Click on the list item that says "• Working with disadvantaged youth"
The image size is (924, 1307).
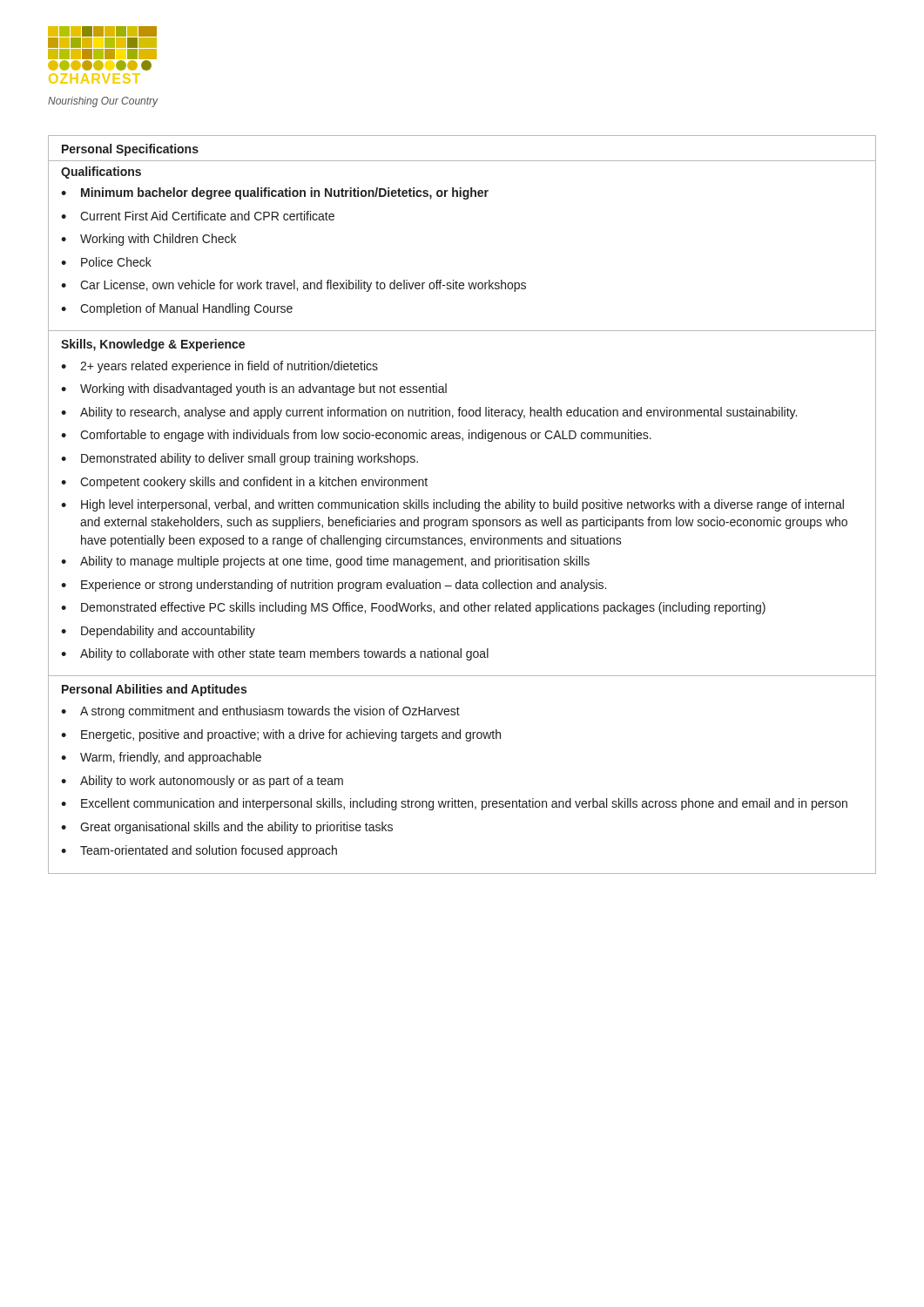254,389
